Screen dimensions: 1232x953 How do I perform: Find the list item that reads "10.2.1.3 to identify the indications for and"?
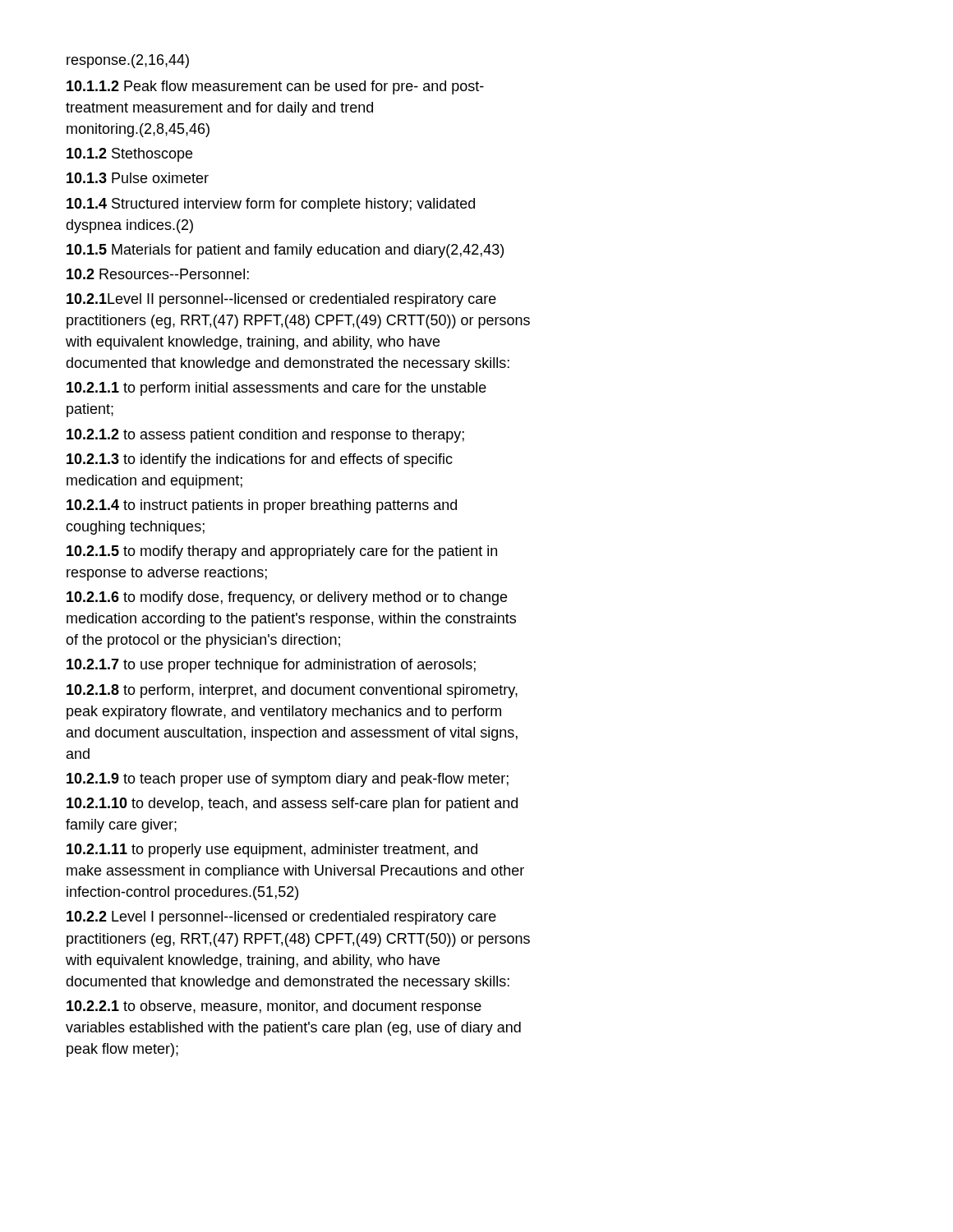tap(260, 460)
